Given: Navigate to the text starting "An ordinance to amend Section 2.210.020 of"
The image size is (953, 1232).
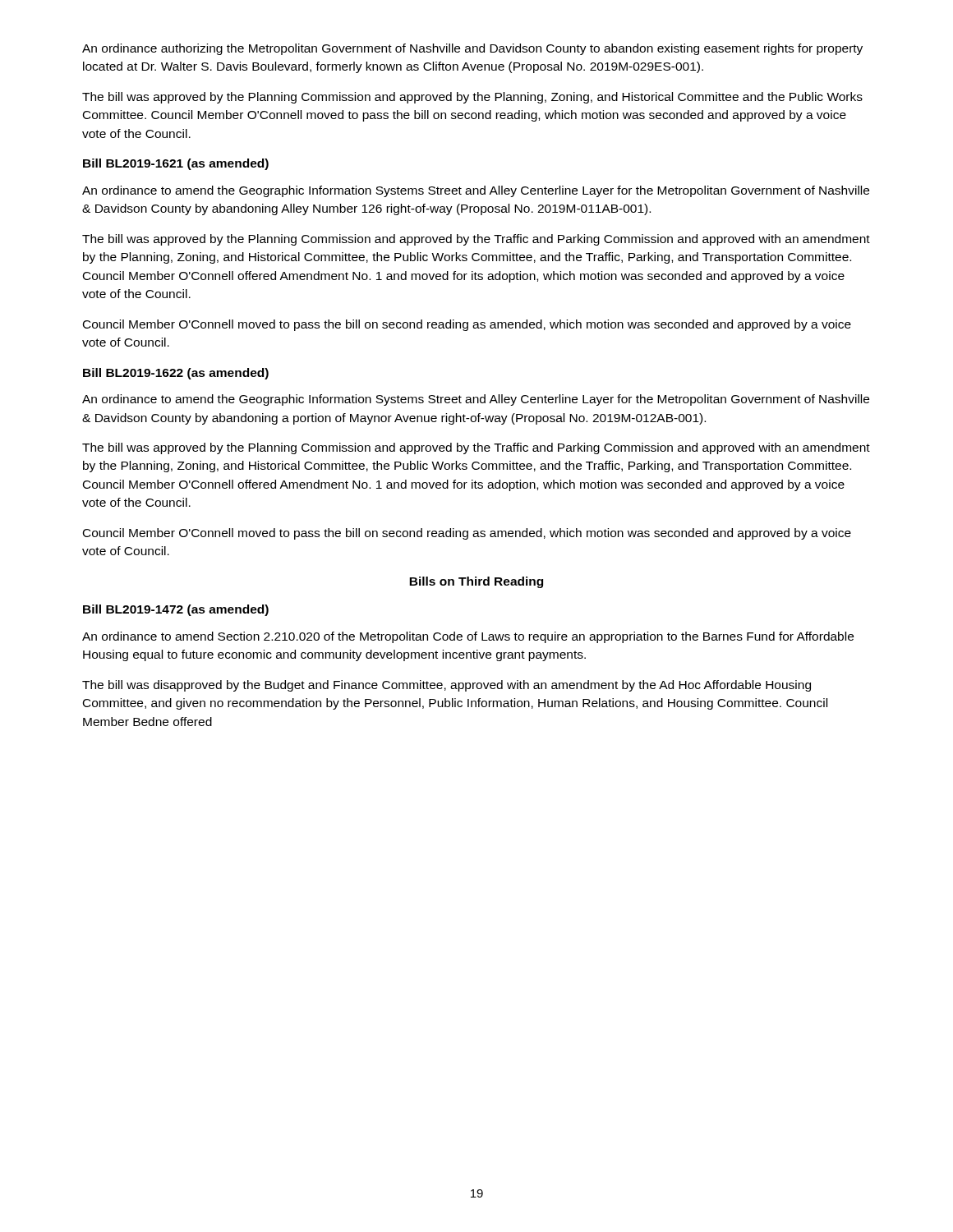Looking at the screenshot, I should (468, 645).
